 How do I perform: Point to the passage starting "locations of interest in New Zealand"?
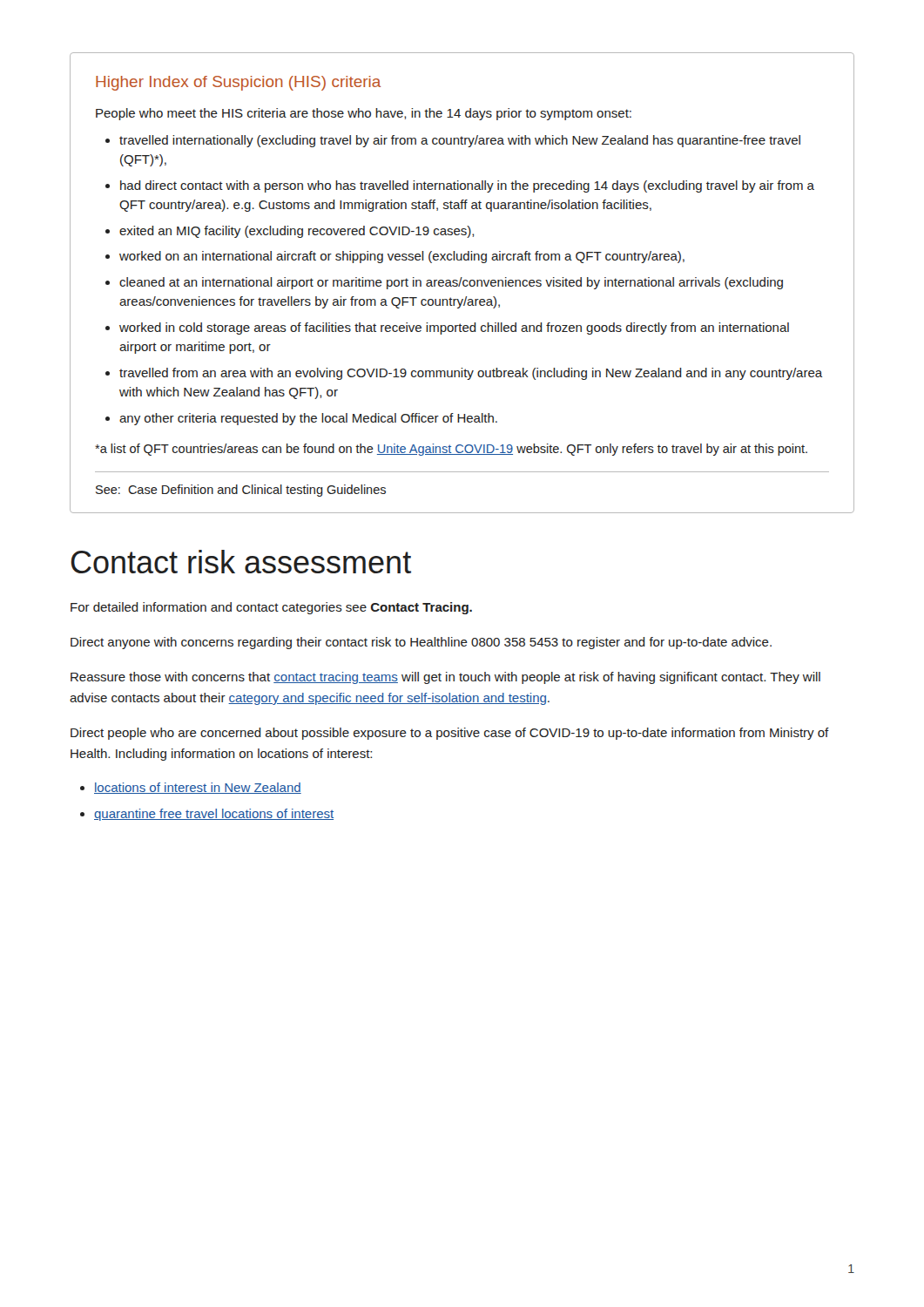pyautogui.click(x=198, y=787)
